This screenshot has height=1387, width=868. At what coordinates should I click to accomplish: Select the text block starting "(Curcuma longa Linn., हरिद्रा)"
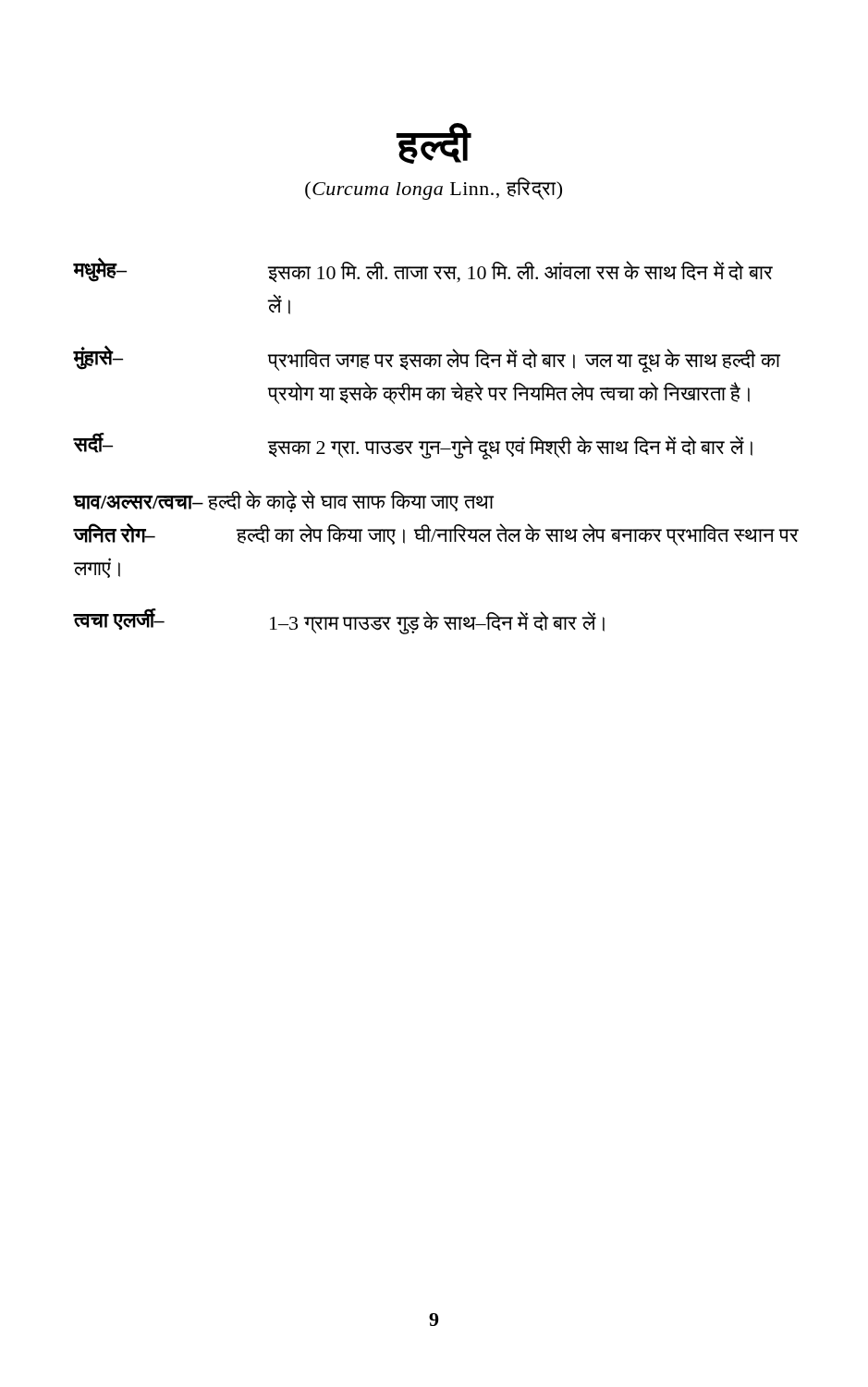pyautogui.click(x=434, y=188)
